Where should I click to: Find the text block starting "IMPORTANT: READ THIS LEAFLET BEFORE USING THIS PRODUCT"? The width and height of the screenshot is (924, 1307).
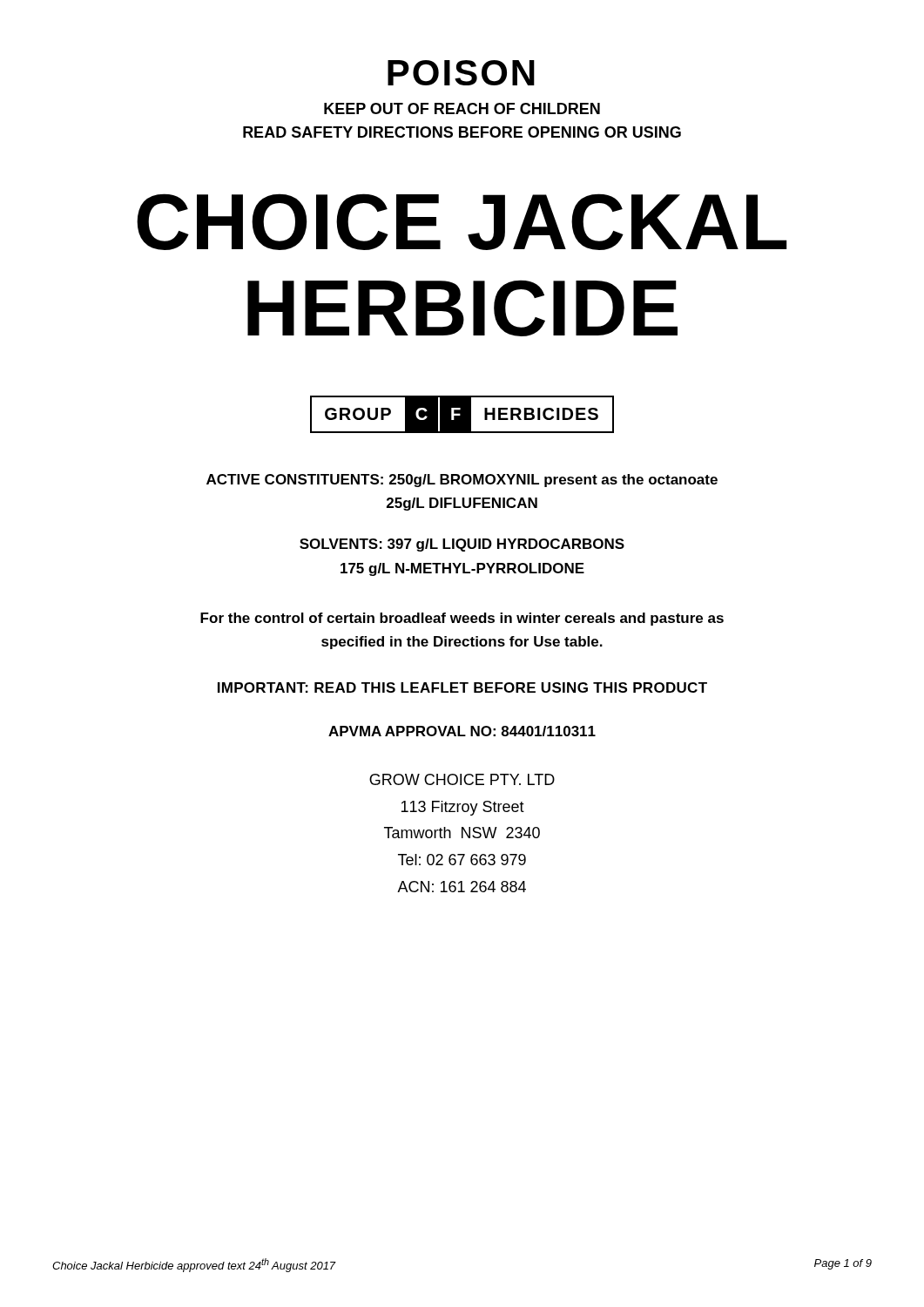point(462,688)
